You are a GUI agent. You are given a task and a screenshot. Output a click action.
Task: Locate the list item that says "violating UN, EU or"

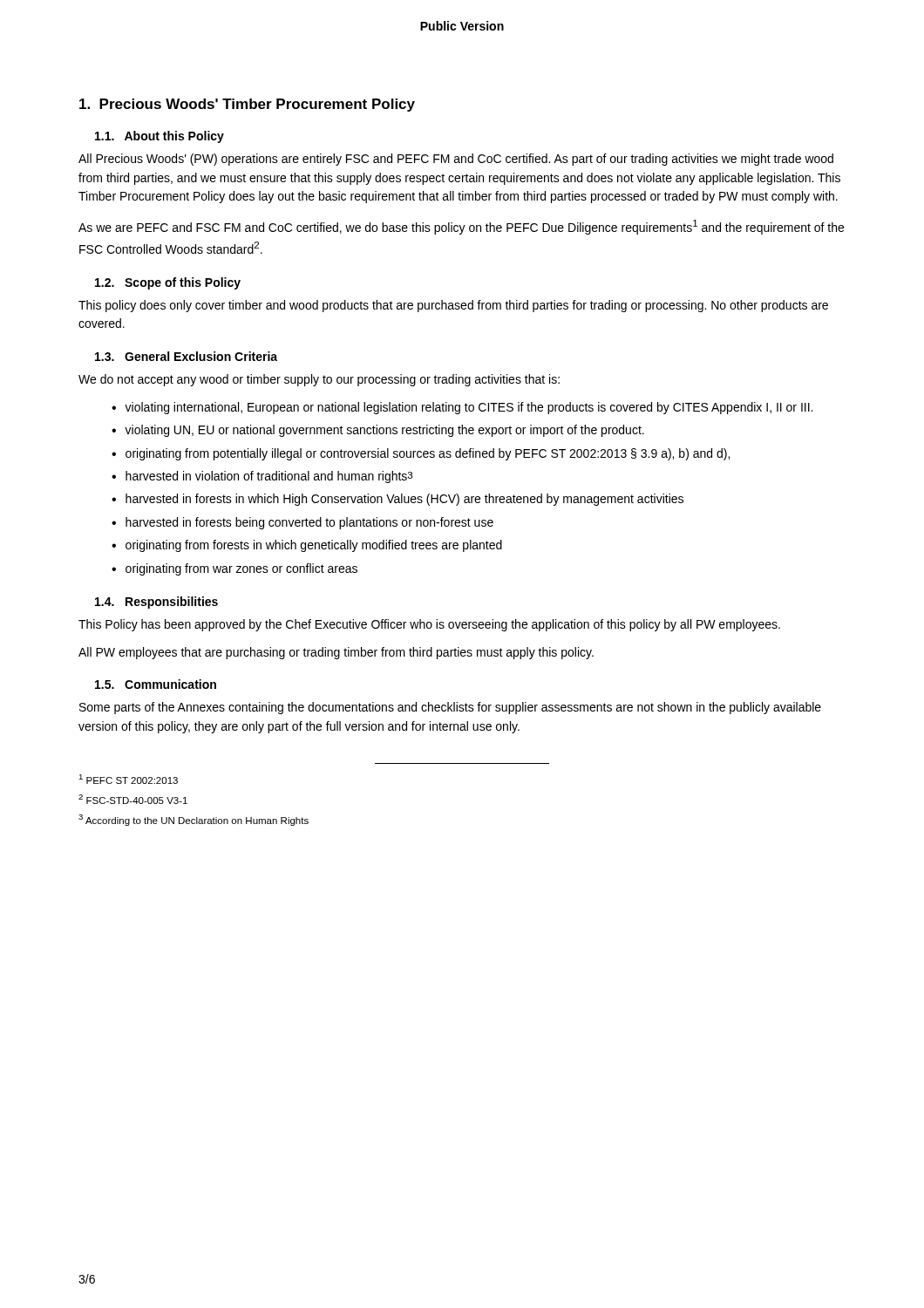click(385, 430)
